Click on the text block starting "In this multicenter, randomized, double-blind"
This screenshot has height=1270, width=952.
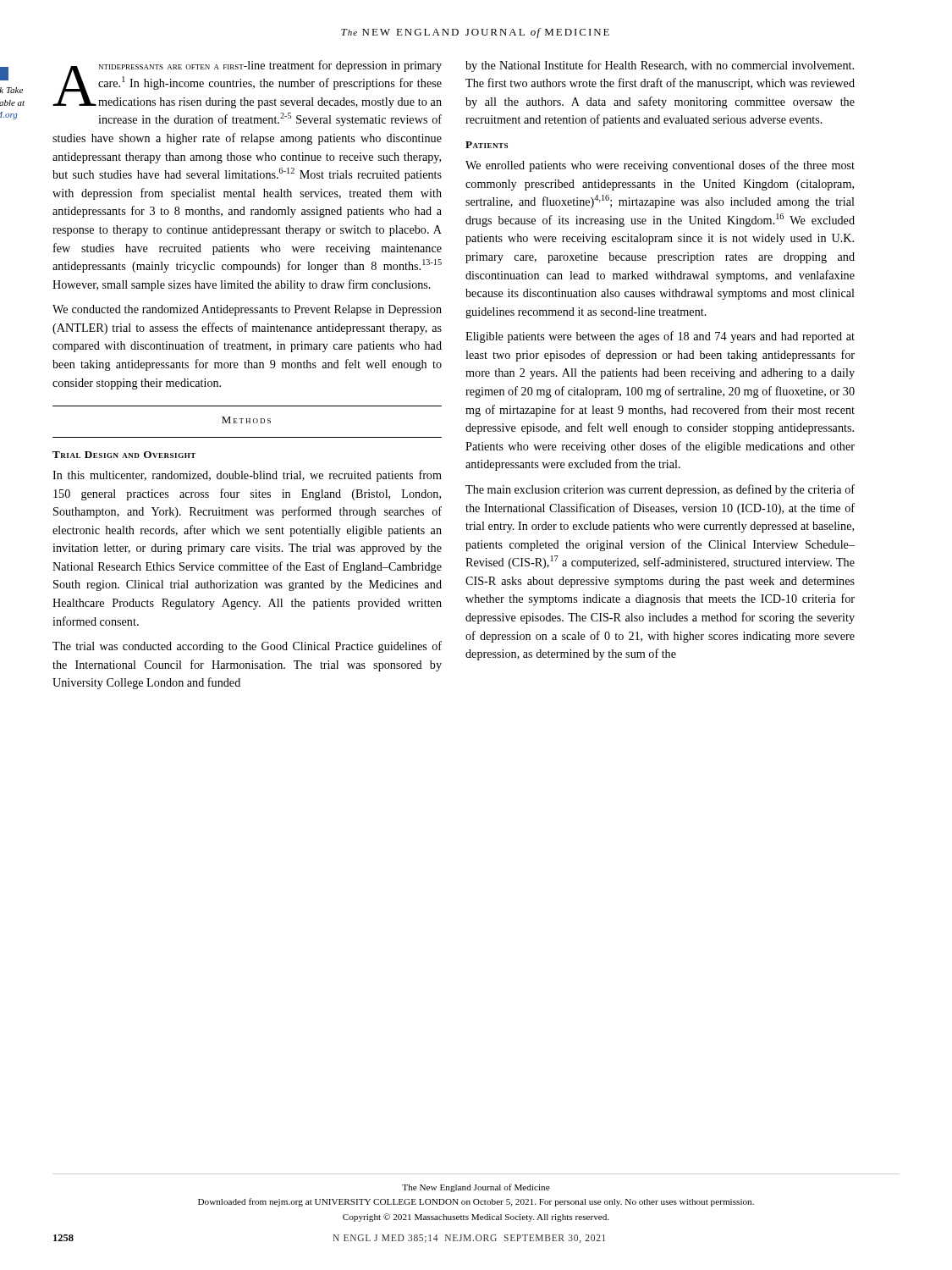click(x=247, y=549)
